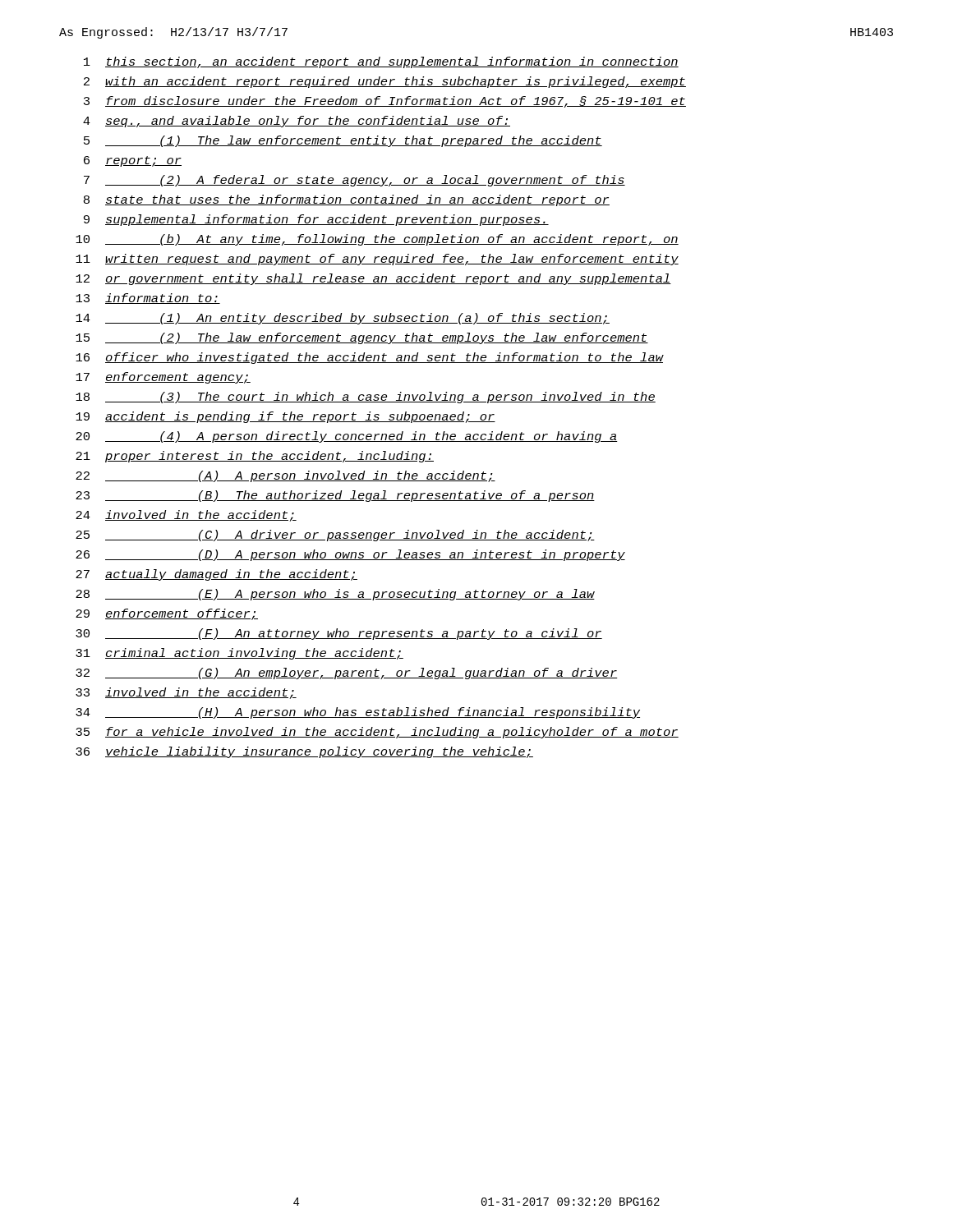Select the list item containing "7 (2) A federal or state agency, or"
This screenshot has height=1232, width=953.
coord(342,181)
